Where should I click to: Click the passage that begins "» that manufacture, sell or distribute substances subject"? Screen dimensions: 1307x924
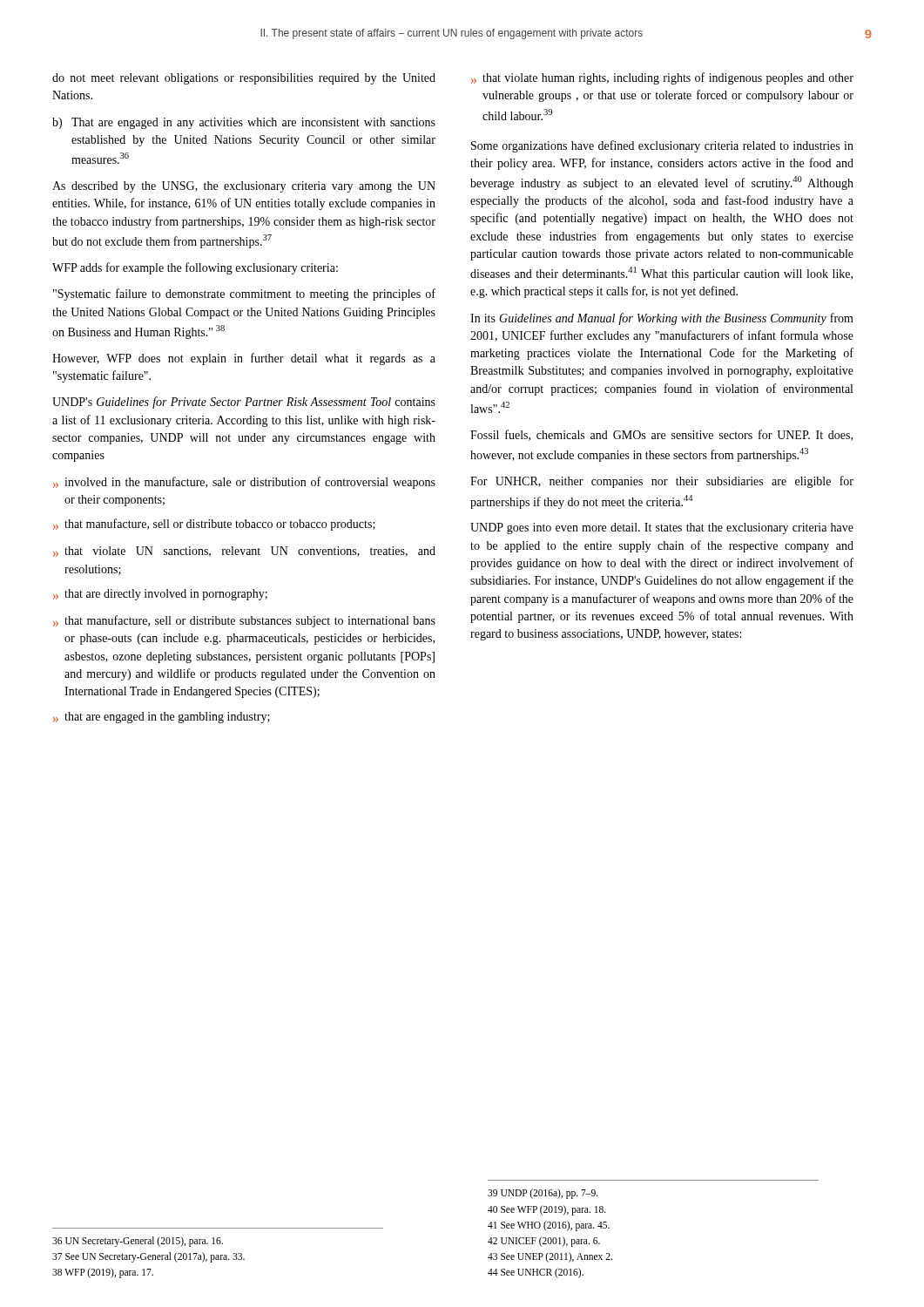pyautogui.click(x=244, y=657)
